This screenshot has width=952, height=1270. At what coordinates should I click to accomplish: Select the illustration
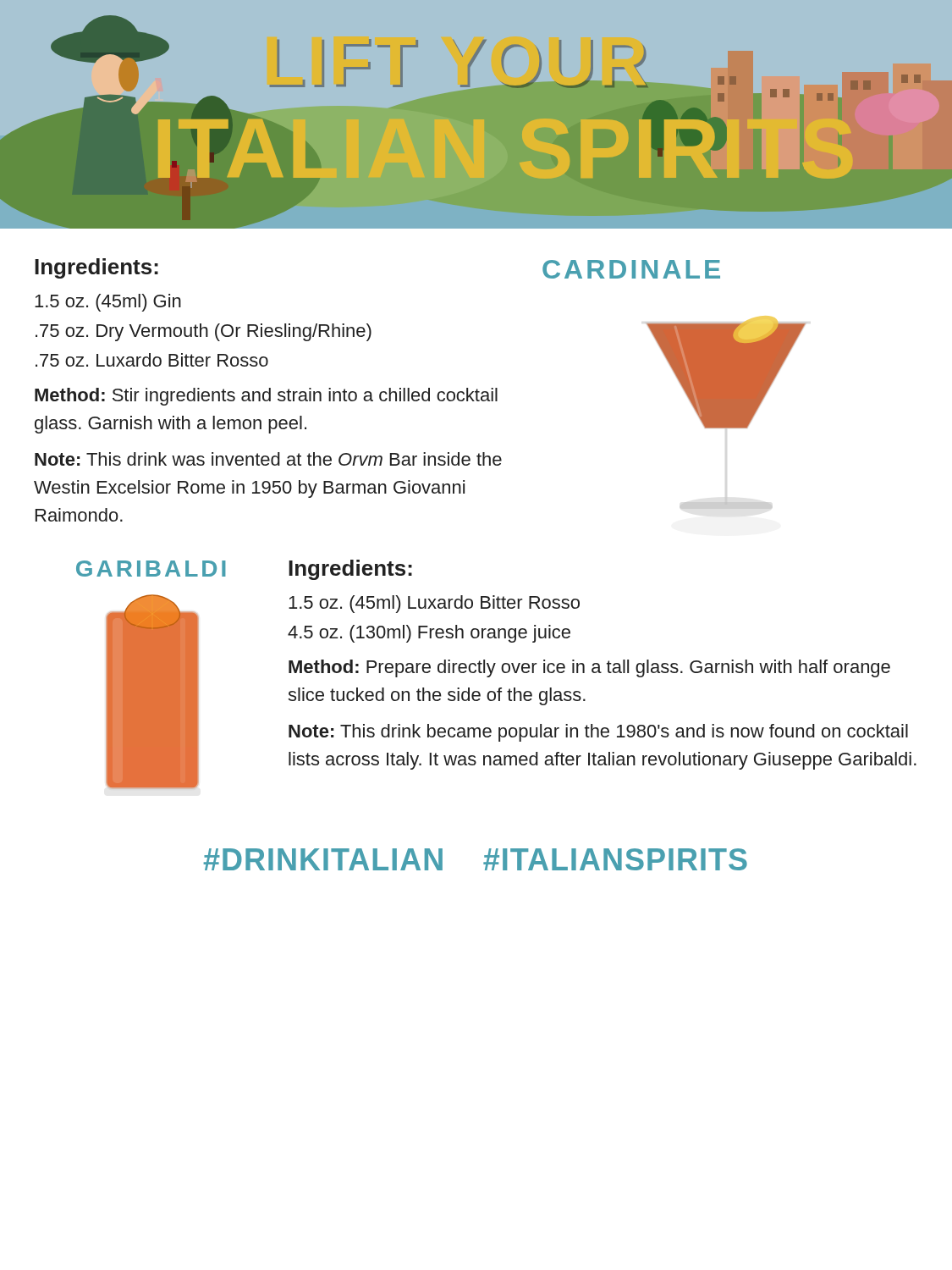[476, 114]
